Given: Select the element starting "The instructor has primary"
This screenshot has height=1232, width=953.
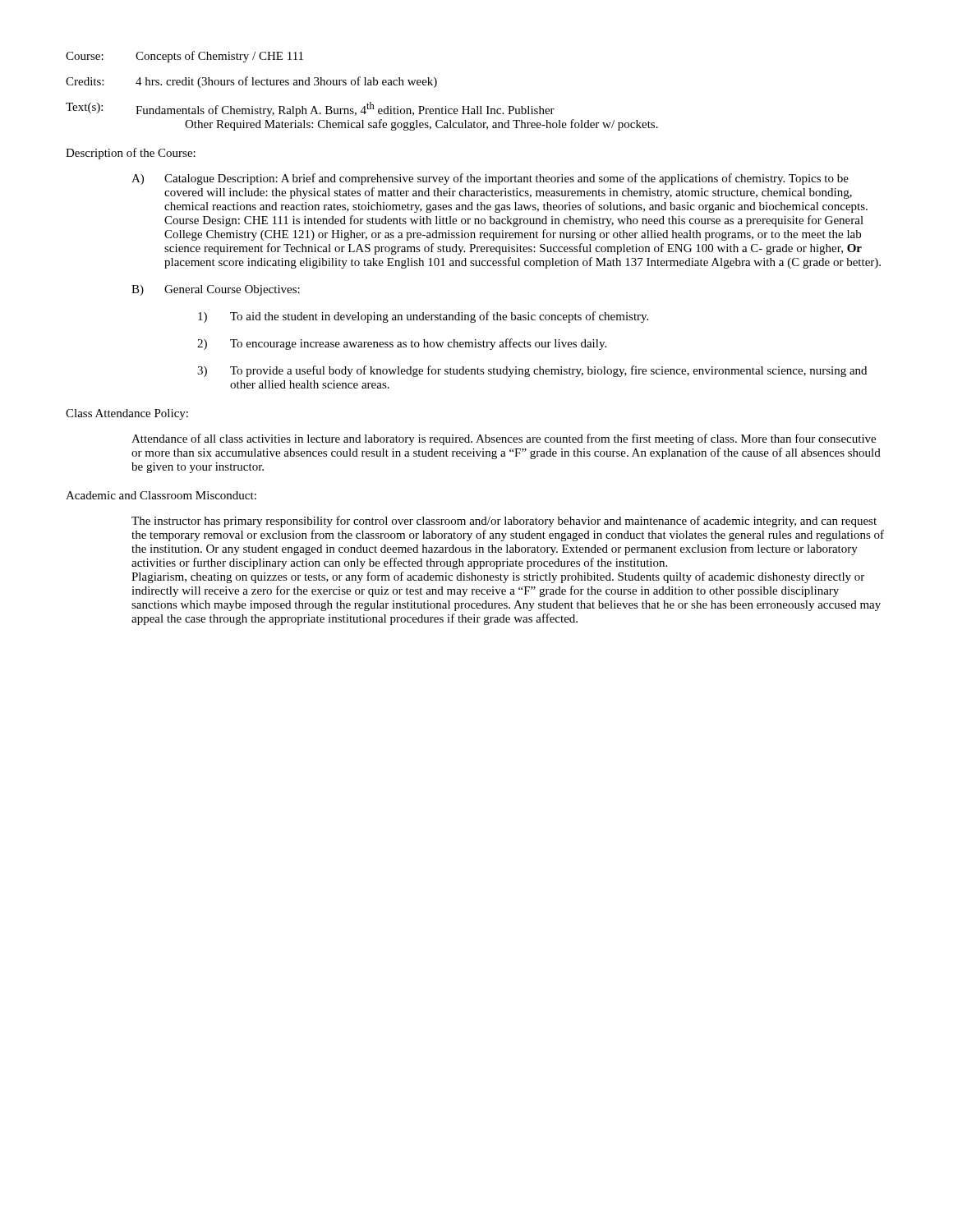Looking at the screenshot, I should [508, 570].
